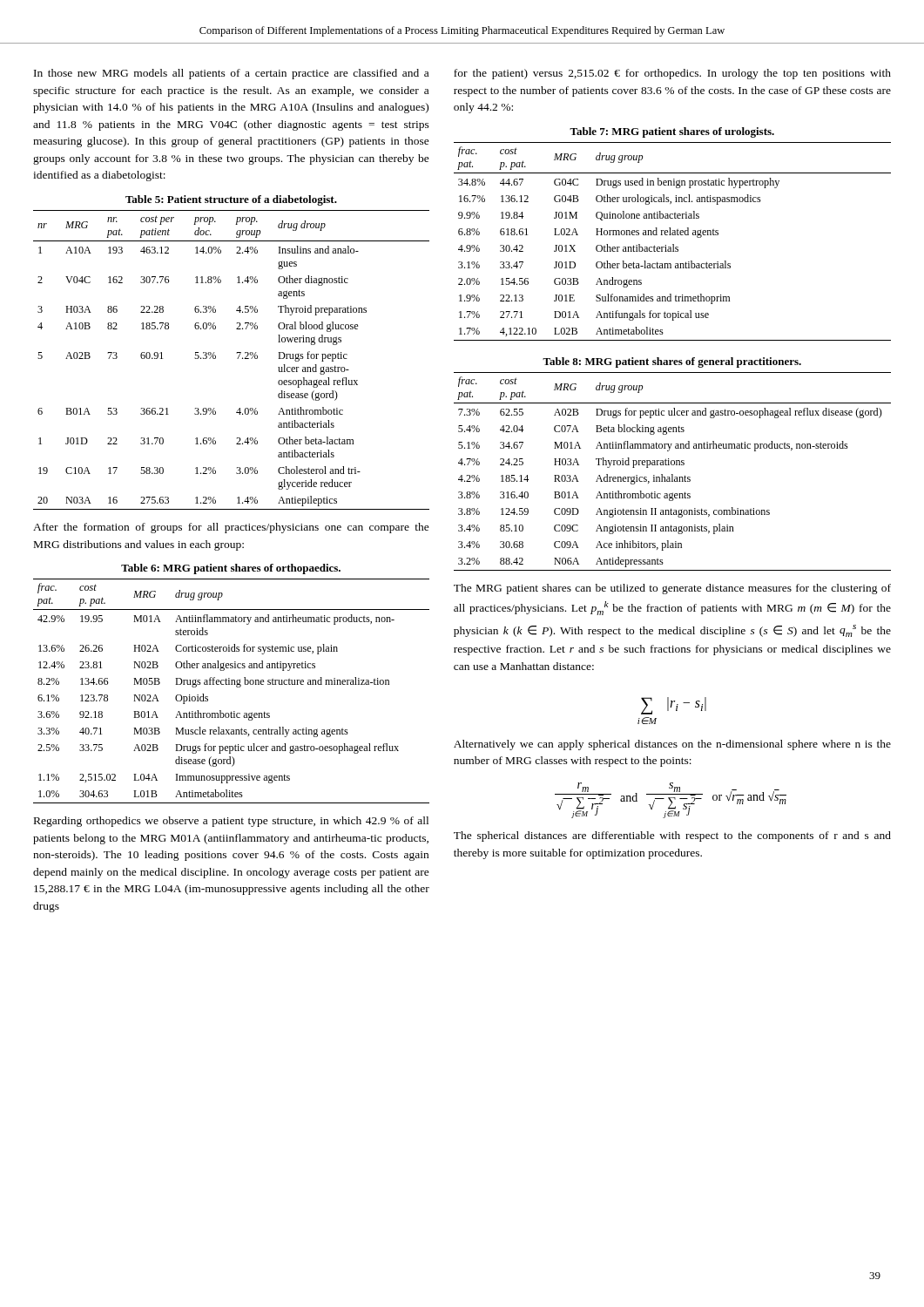Locate the block starting "∑ i∈M |ri − si|"
Viewport: 924px width, 1307px height.
pyautogui.click(x=672, y=704)
